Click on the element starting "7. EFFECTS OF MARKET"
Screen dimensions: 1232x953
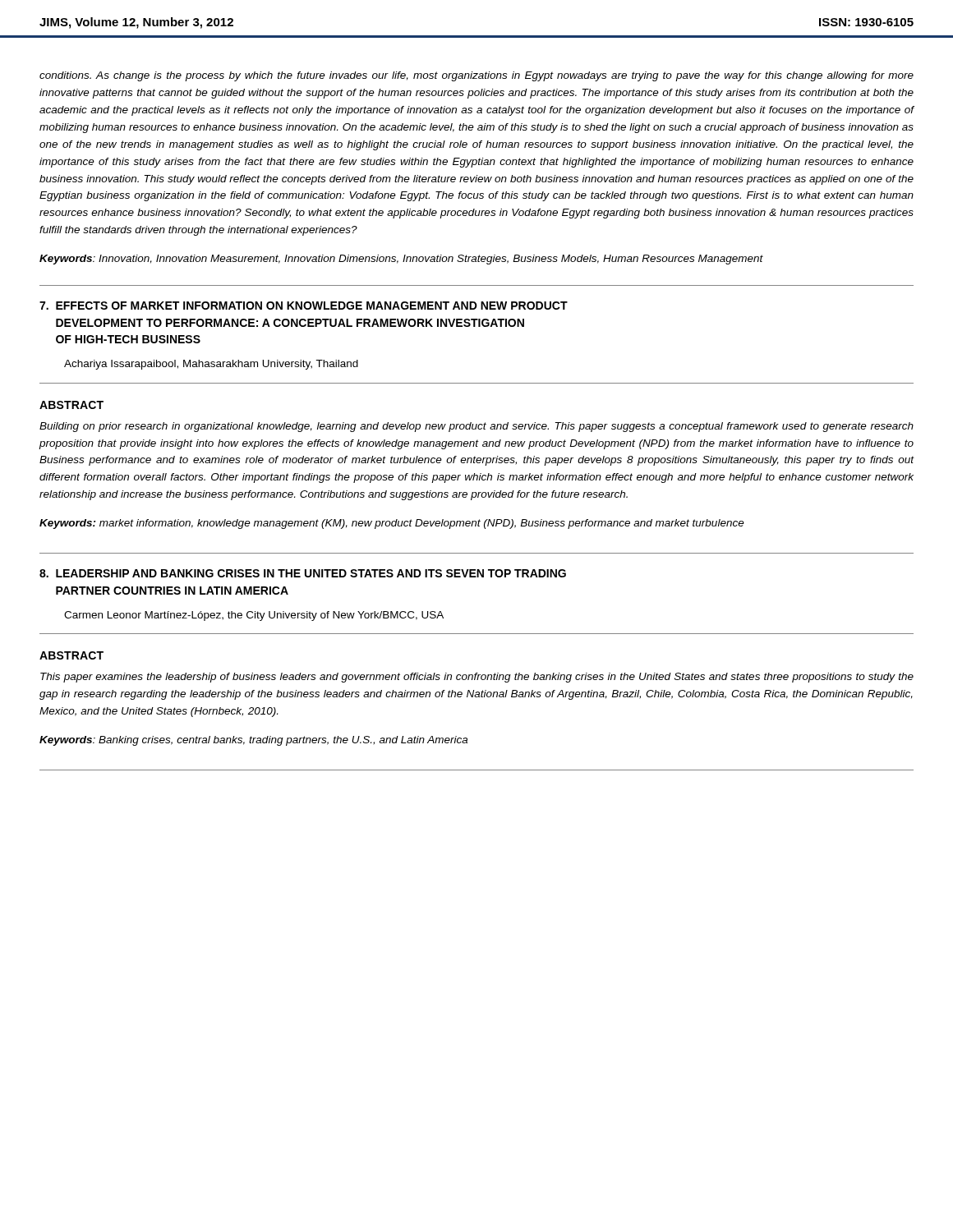(x=303, y=323)
